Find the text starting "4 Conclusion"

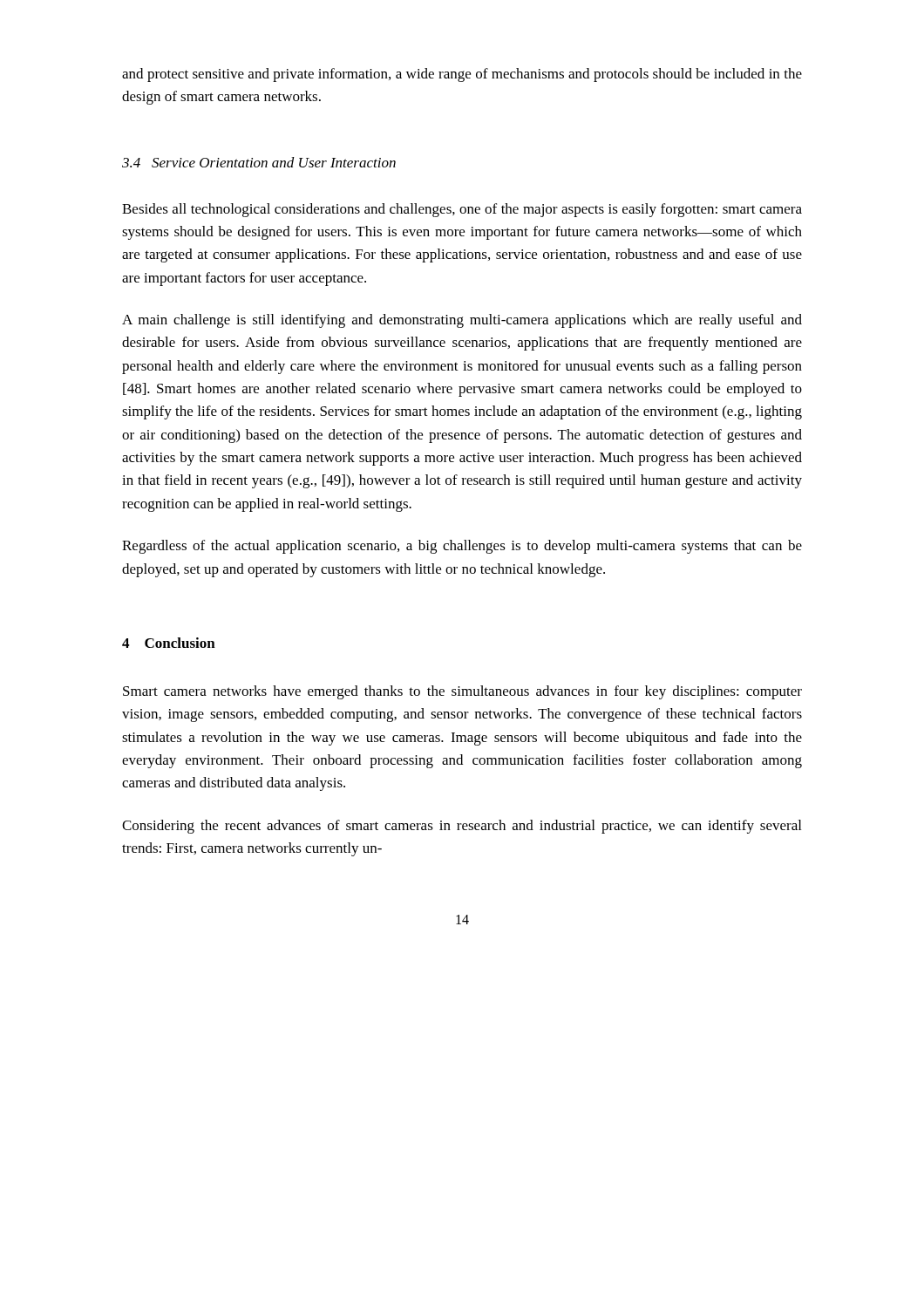(x=169, y=643)
